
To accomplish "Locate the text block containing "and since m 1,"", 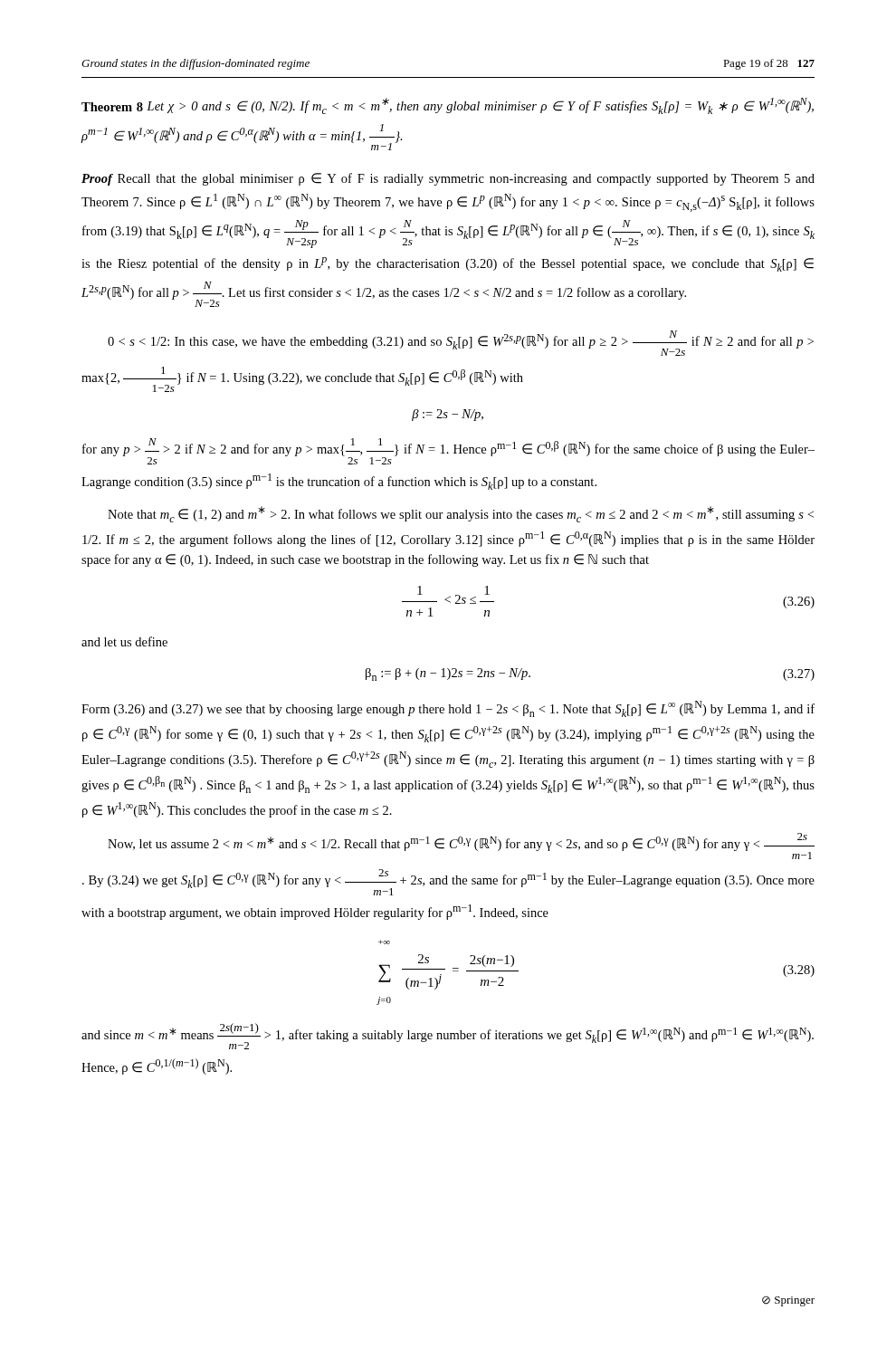I will (x=448, y=1048).
